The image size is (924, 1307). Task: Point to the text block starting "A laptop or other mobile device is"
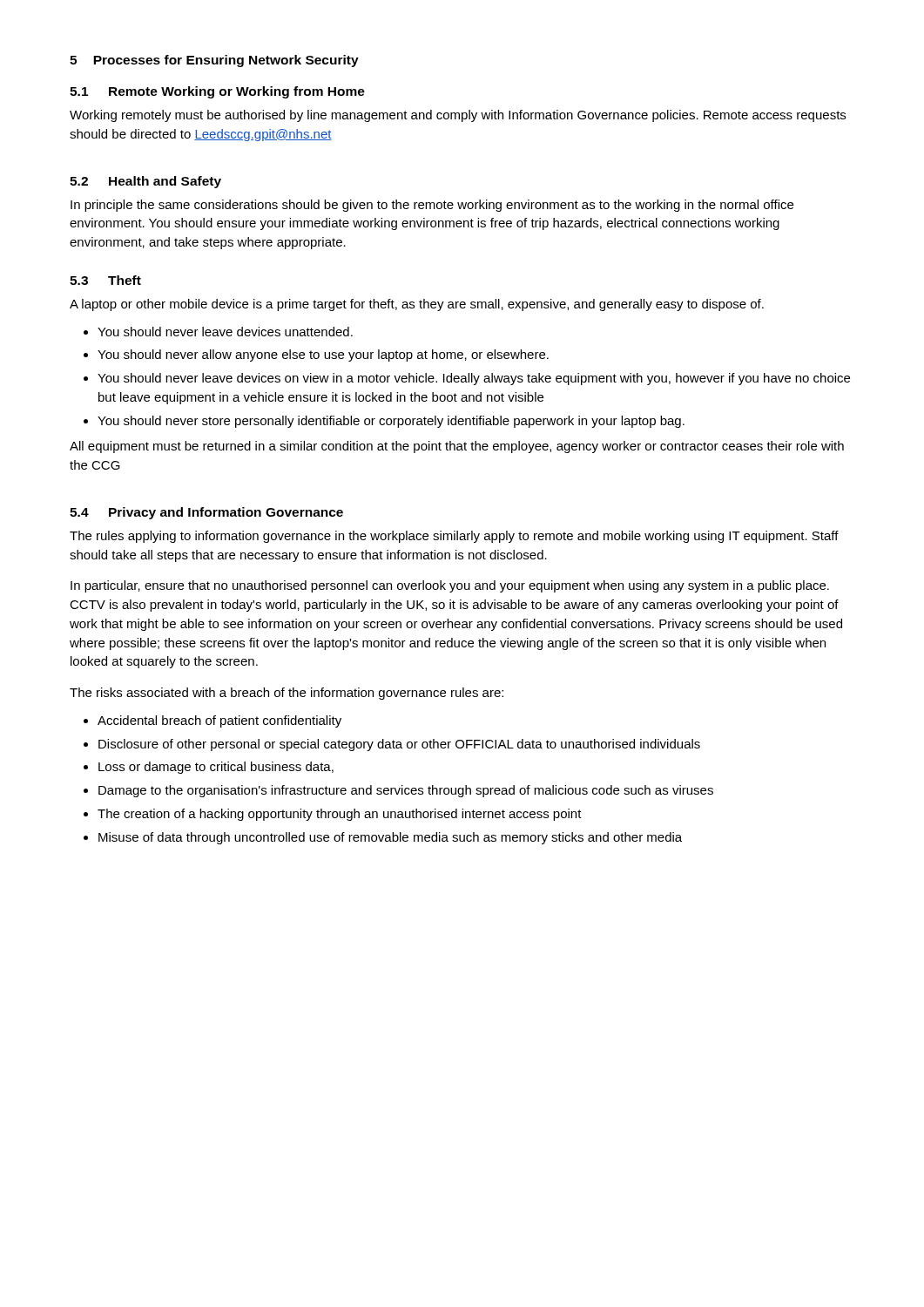point(417,303)
